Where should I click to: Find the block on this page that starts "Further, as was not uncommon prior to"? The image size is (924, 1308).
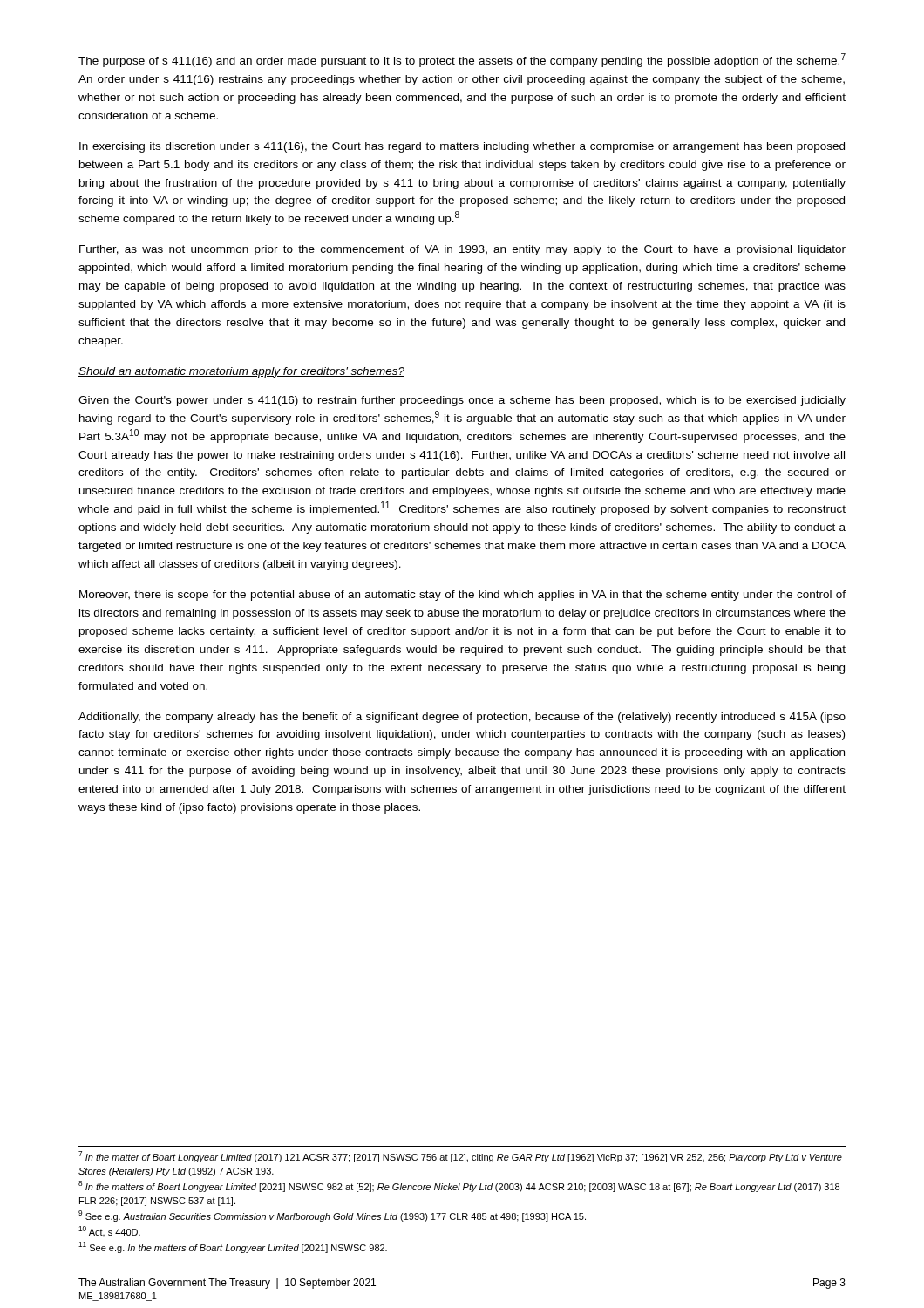coord(462,295)
